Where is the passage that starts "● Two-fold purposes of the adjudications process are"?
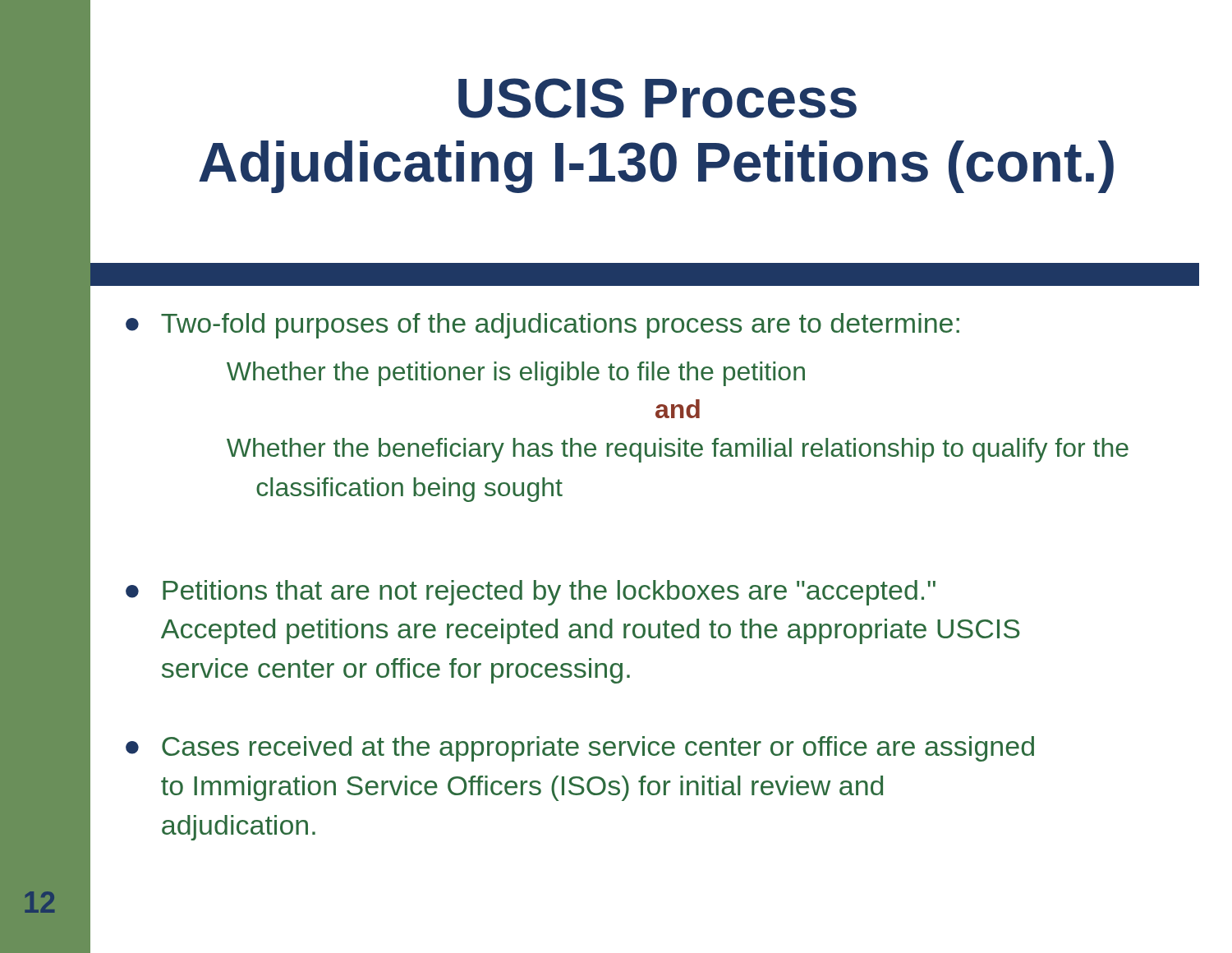 tap(542, 326)
